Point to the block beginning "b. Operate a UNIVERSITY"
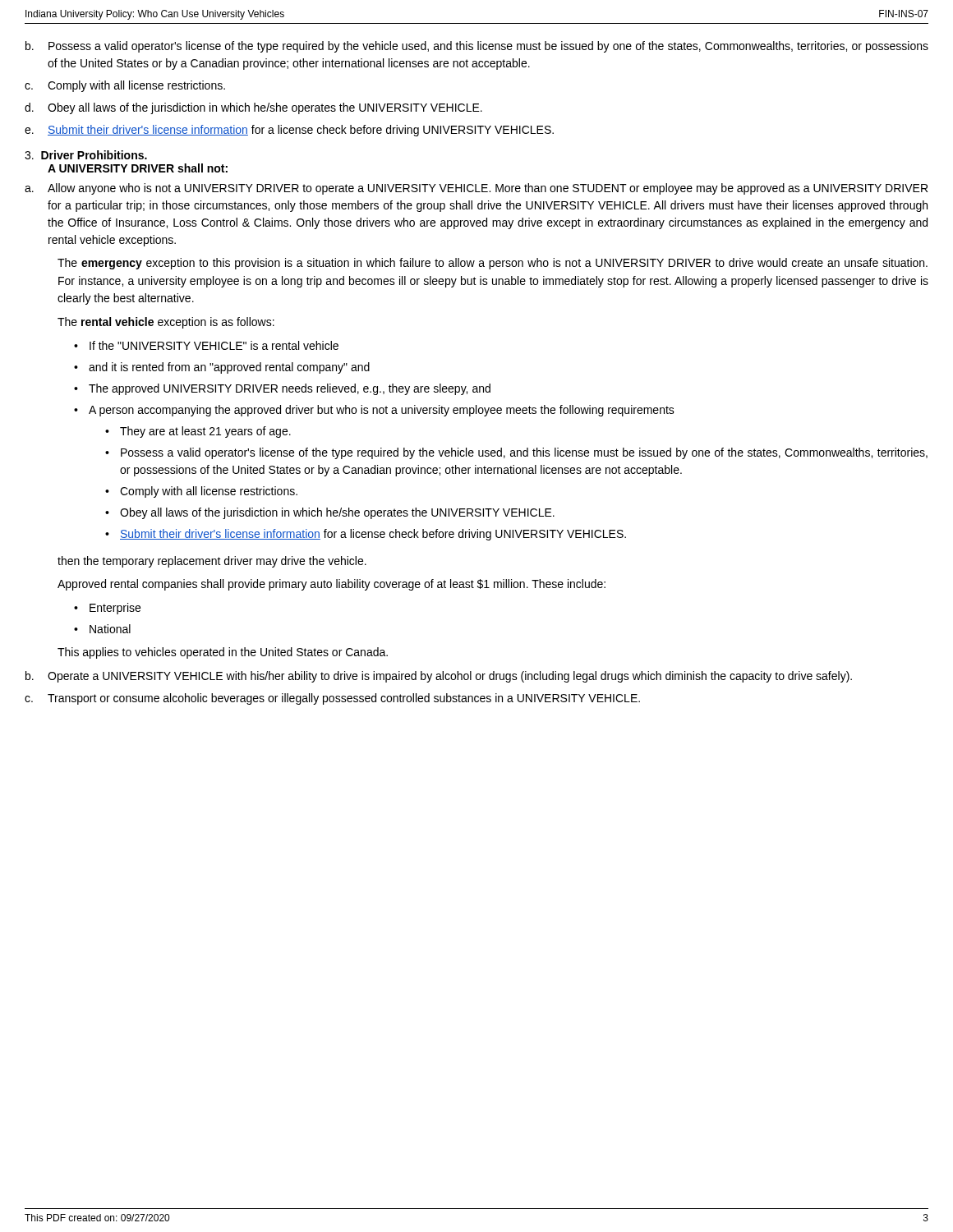The image size is (953, 1232). tap(476, 676)
